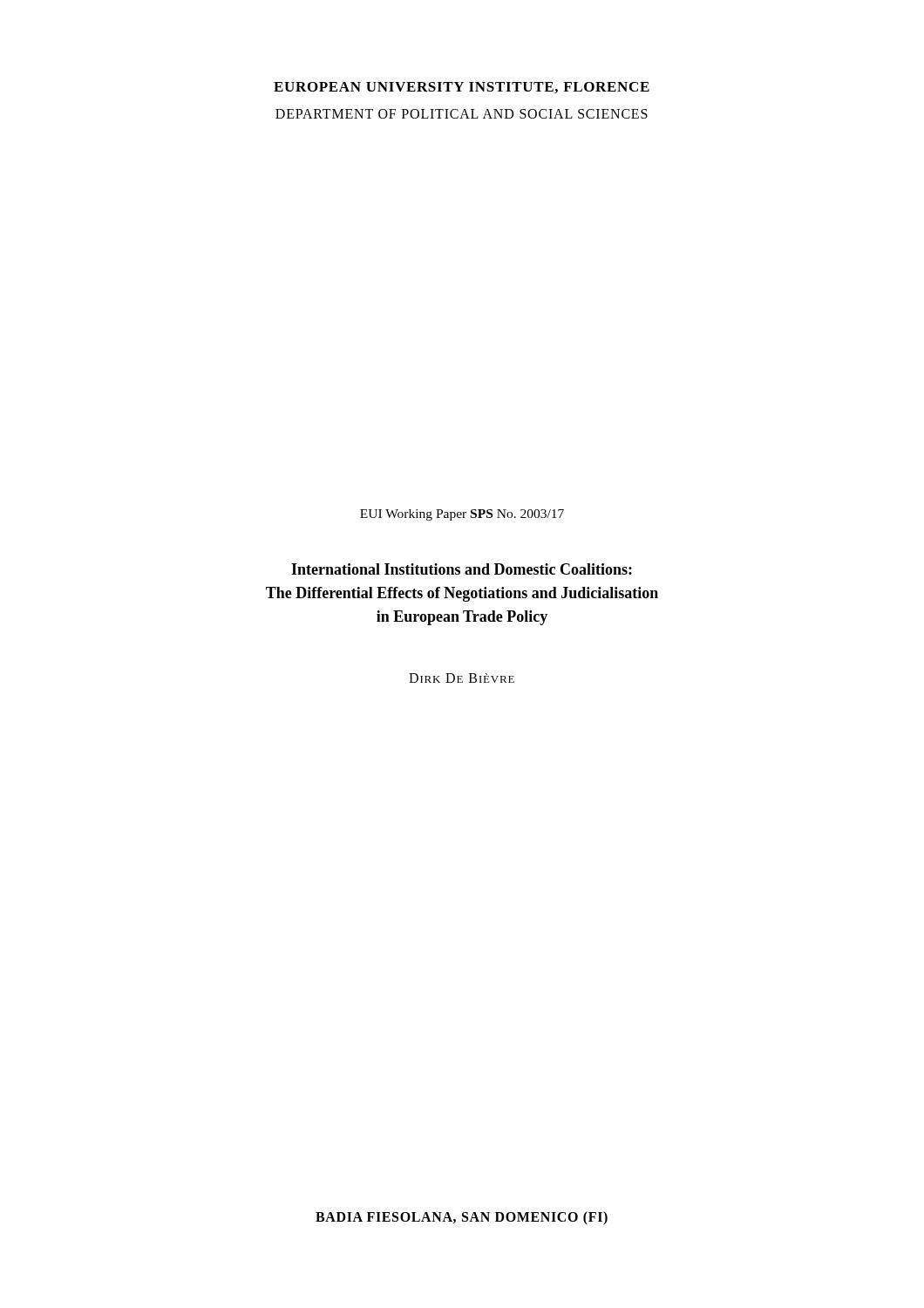This screenshot has height=1308, width=924.
Task: Locate the block of text that opens with "EUI Working Paper SPS No."
Action: point(462,513)
